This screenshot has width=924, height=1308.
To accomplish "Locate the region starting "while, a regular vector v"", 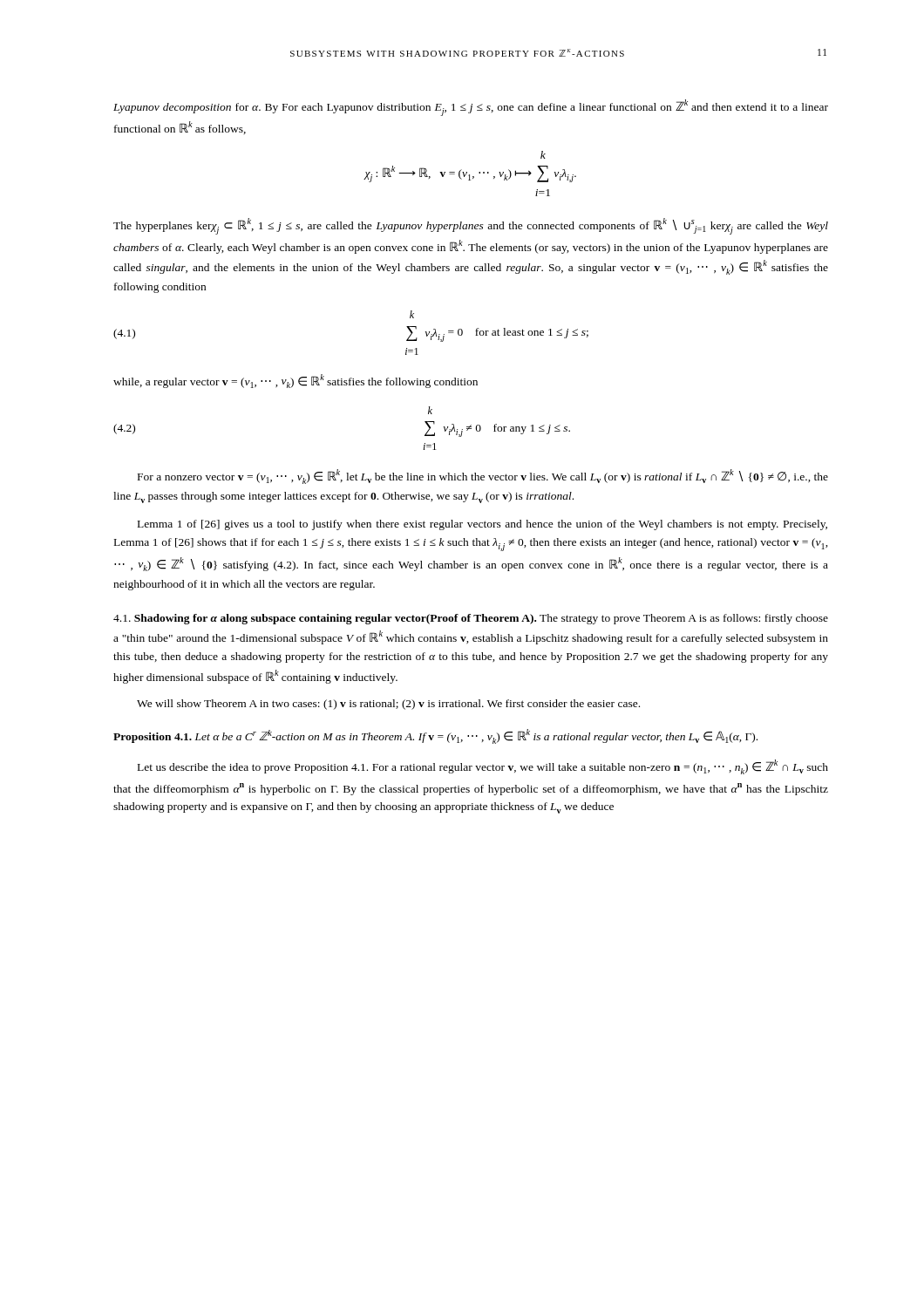I will pyautogui.click(x=471, y=381).
